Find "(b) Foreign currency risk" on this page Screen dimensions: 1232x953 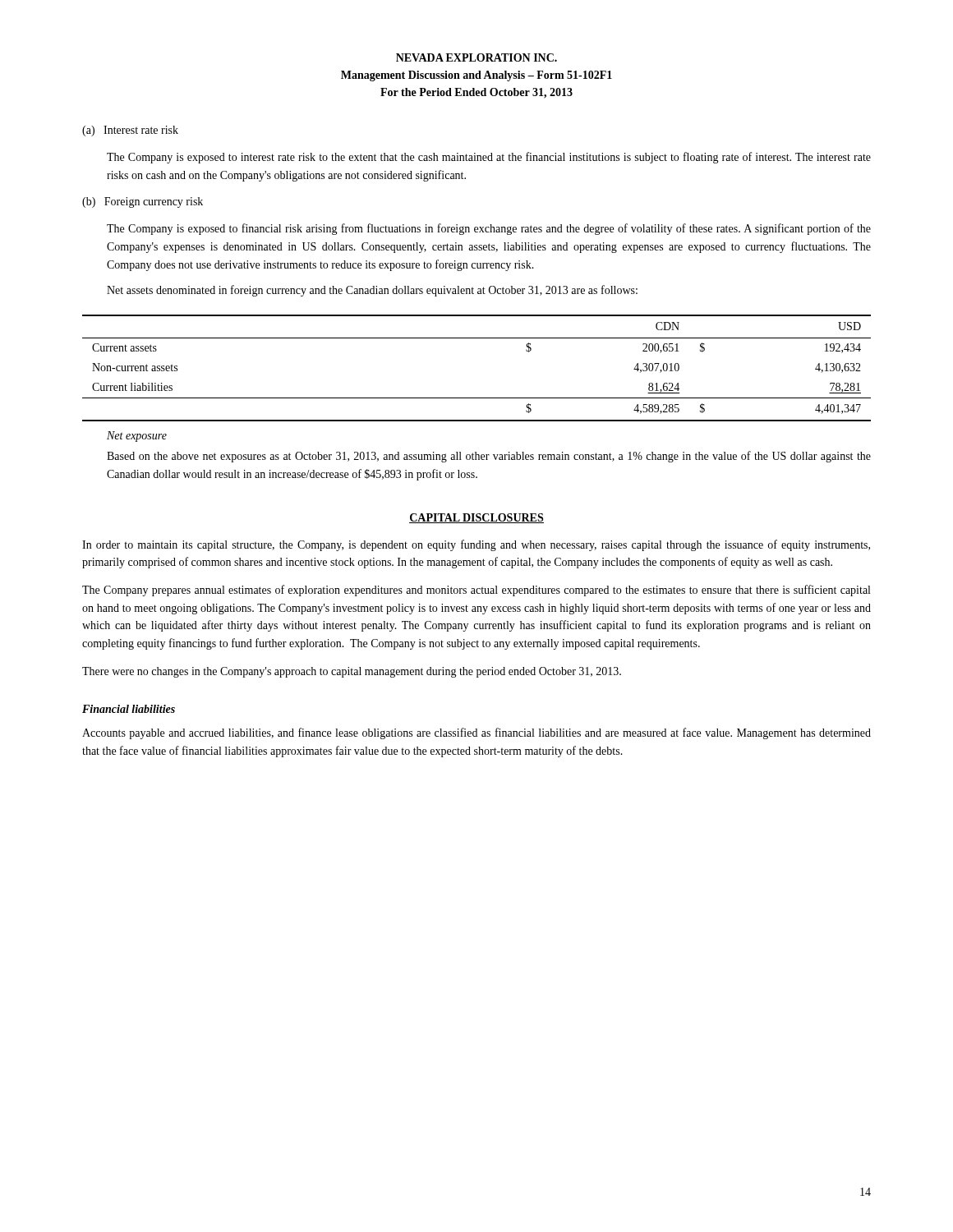(x=143, y=202)
